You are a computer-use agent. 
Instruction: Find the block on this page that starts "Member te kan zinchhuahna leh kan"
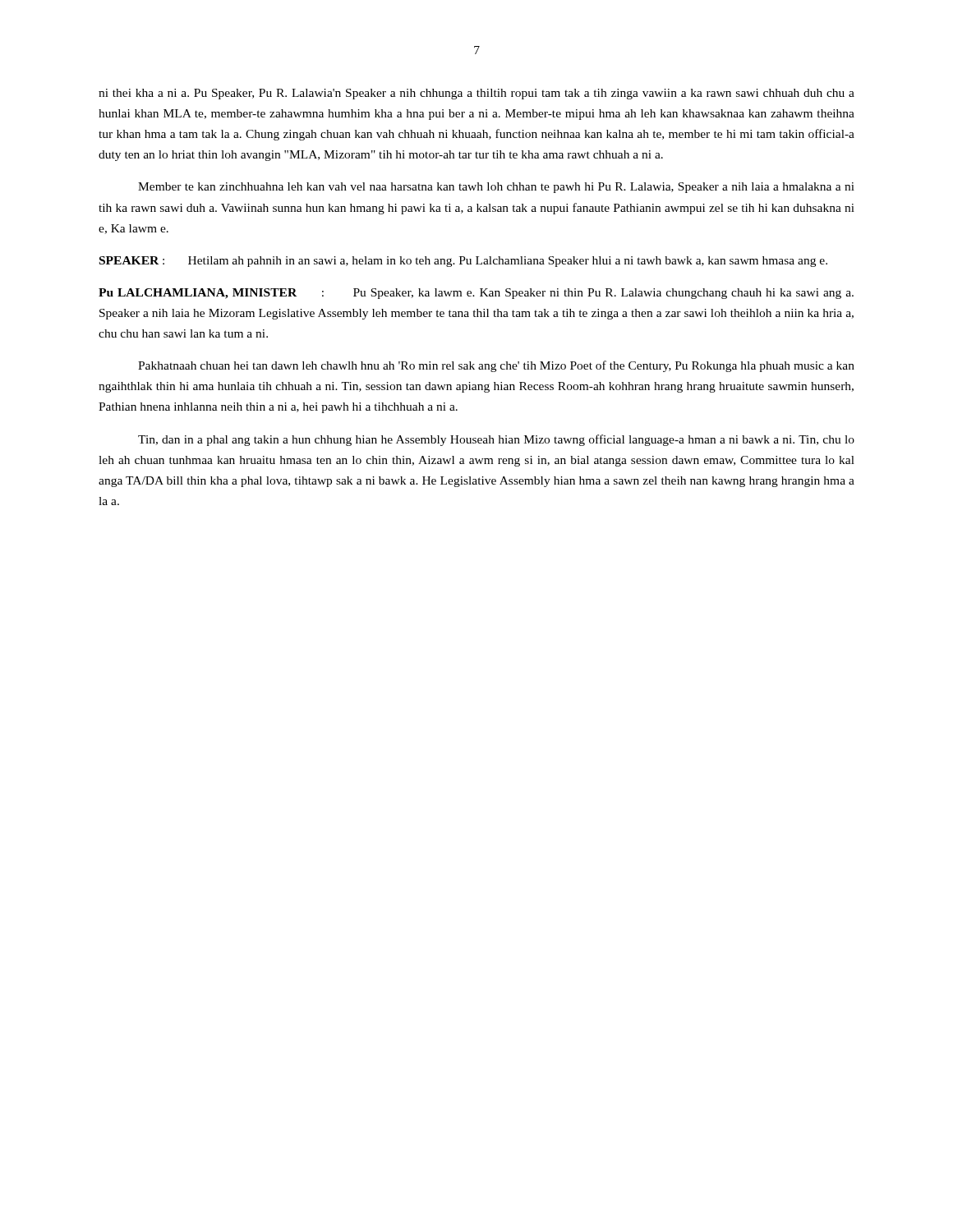click(476, 207)
